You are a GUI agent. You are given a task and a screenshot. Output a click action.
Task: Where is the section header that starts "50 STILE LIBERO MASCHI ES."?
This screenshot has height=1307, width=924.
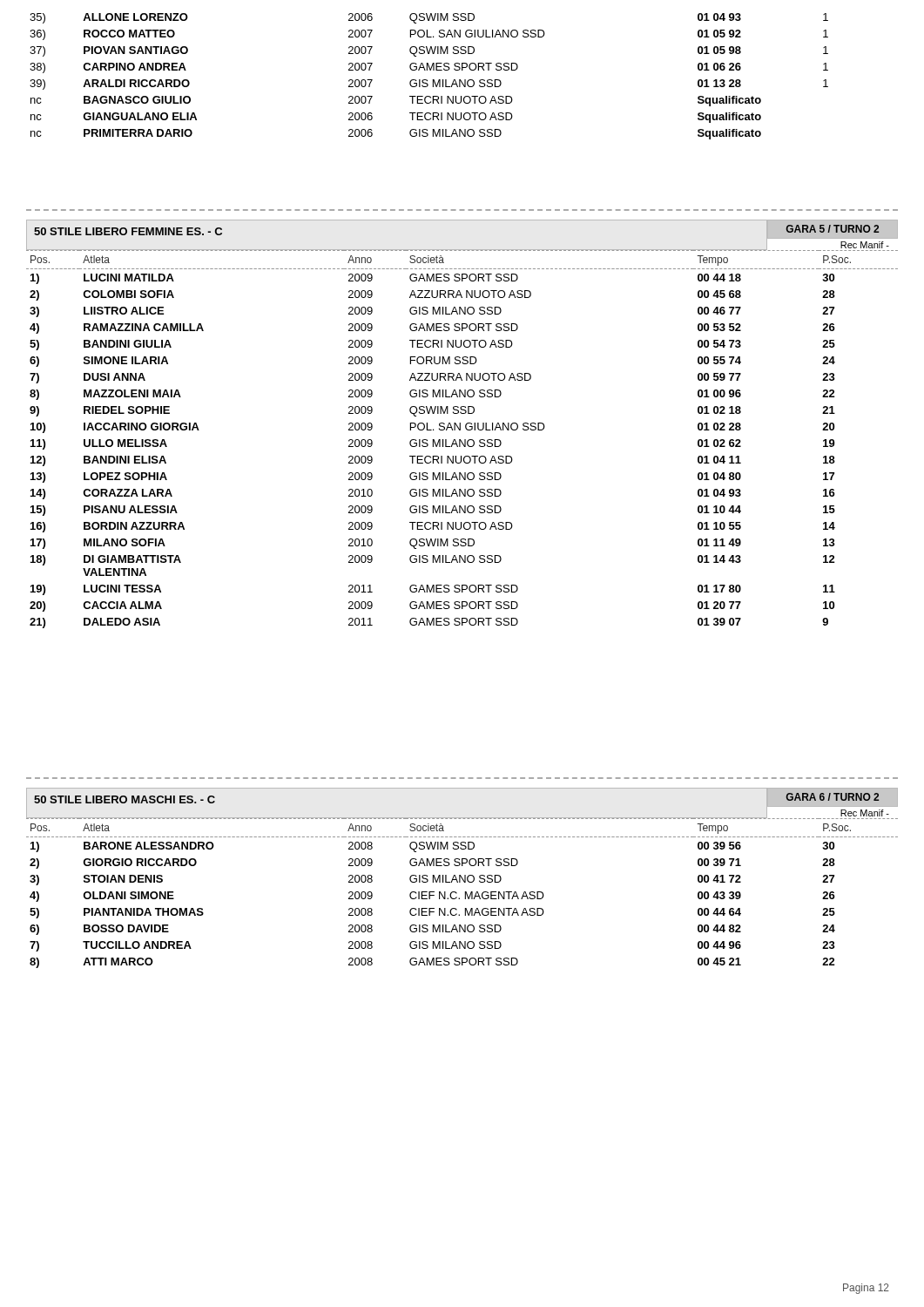pos(125,799)
